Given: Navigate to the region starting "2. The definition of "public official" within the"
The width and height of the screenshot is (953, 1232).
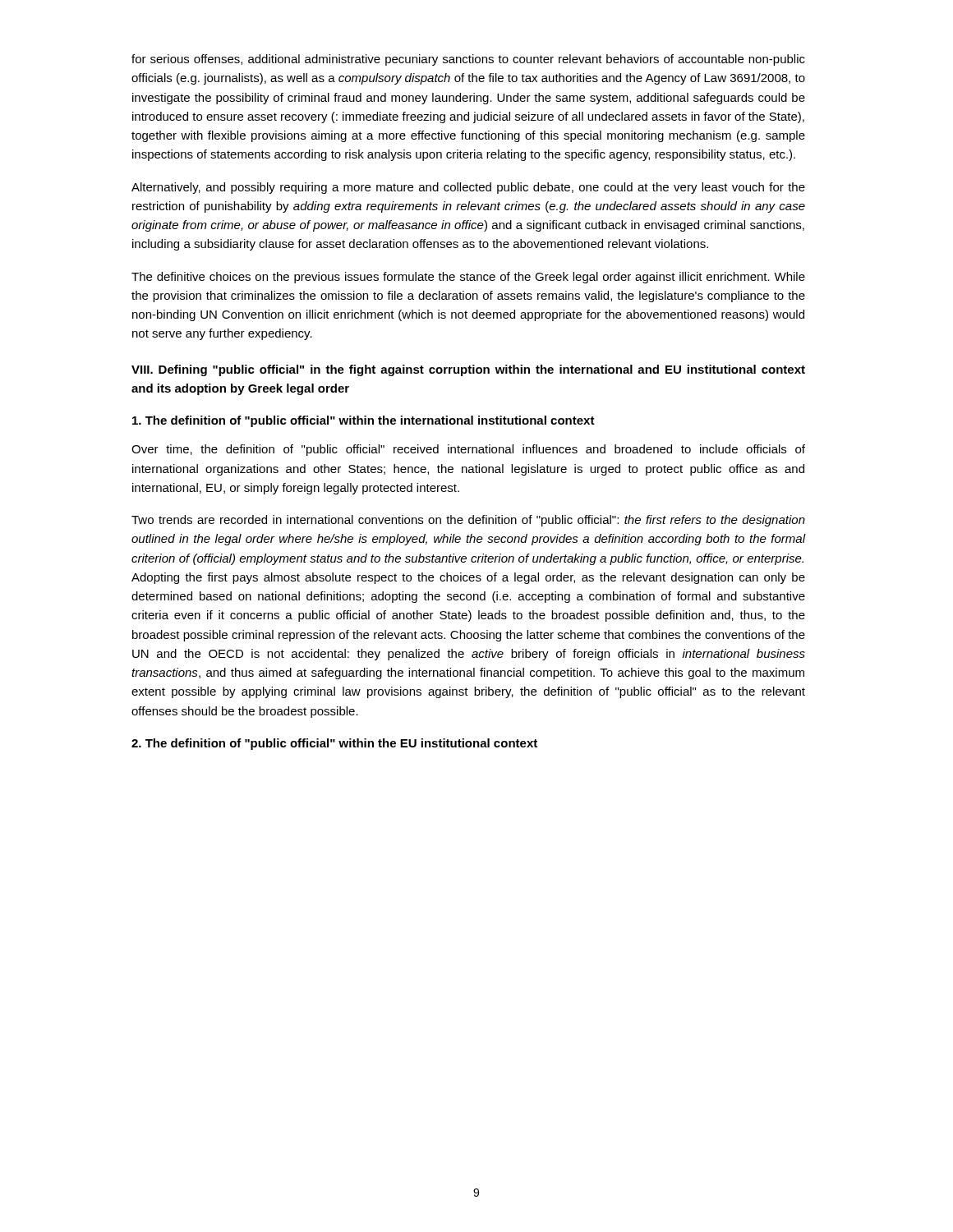Looking at the screenshot, I should click(334, 743).
